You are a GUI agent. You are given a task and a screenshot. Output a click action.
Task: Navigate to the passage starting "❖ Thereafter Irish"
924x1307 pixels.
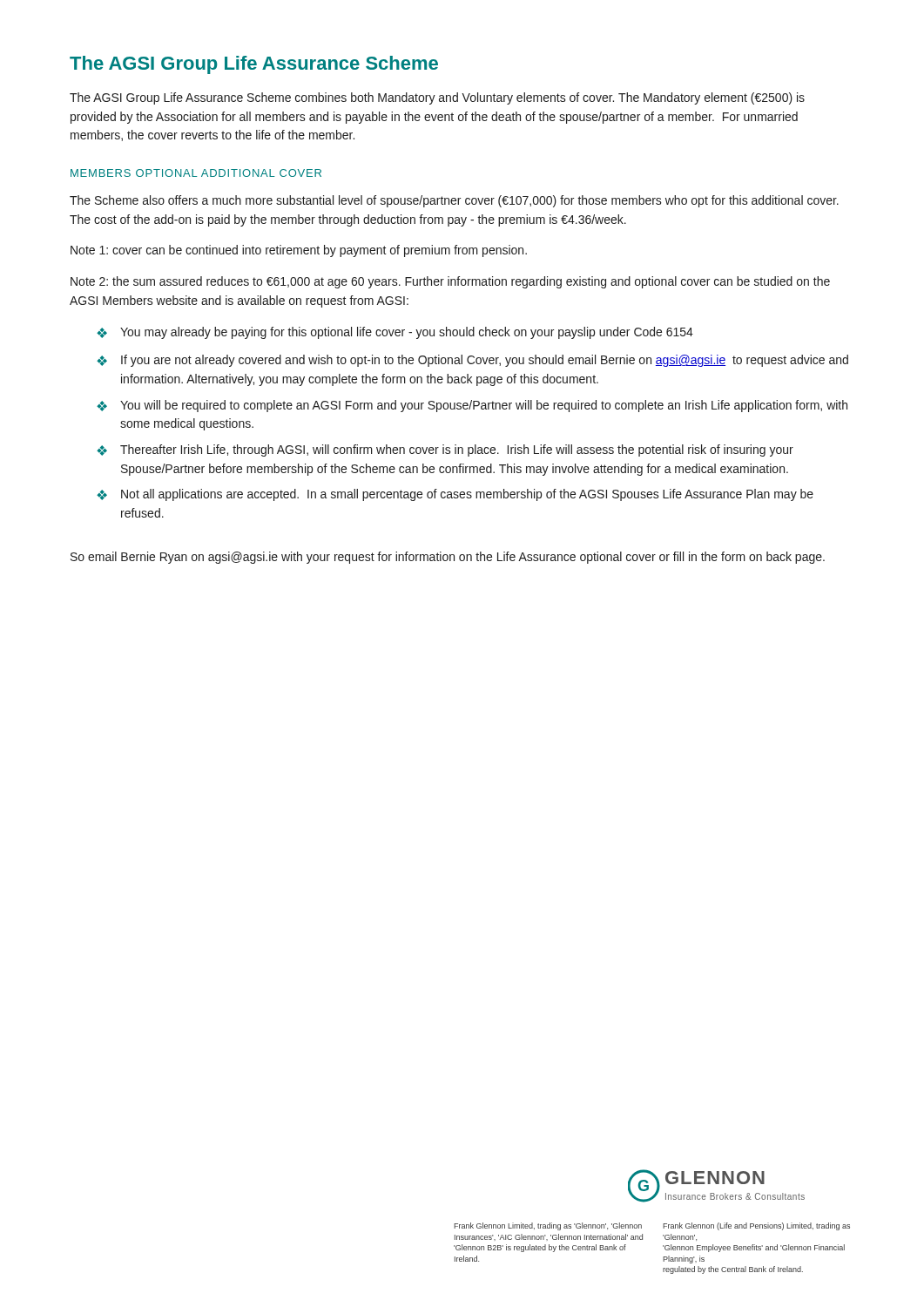point(475,460)
